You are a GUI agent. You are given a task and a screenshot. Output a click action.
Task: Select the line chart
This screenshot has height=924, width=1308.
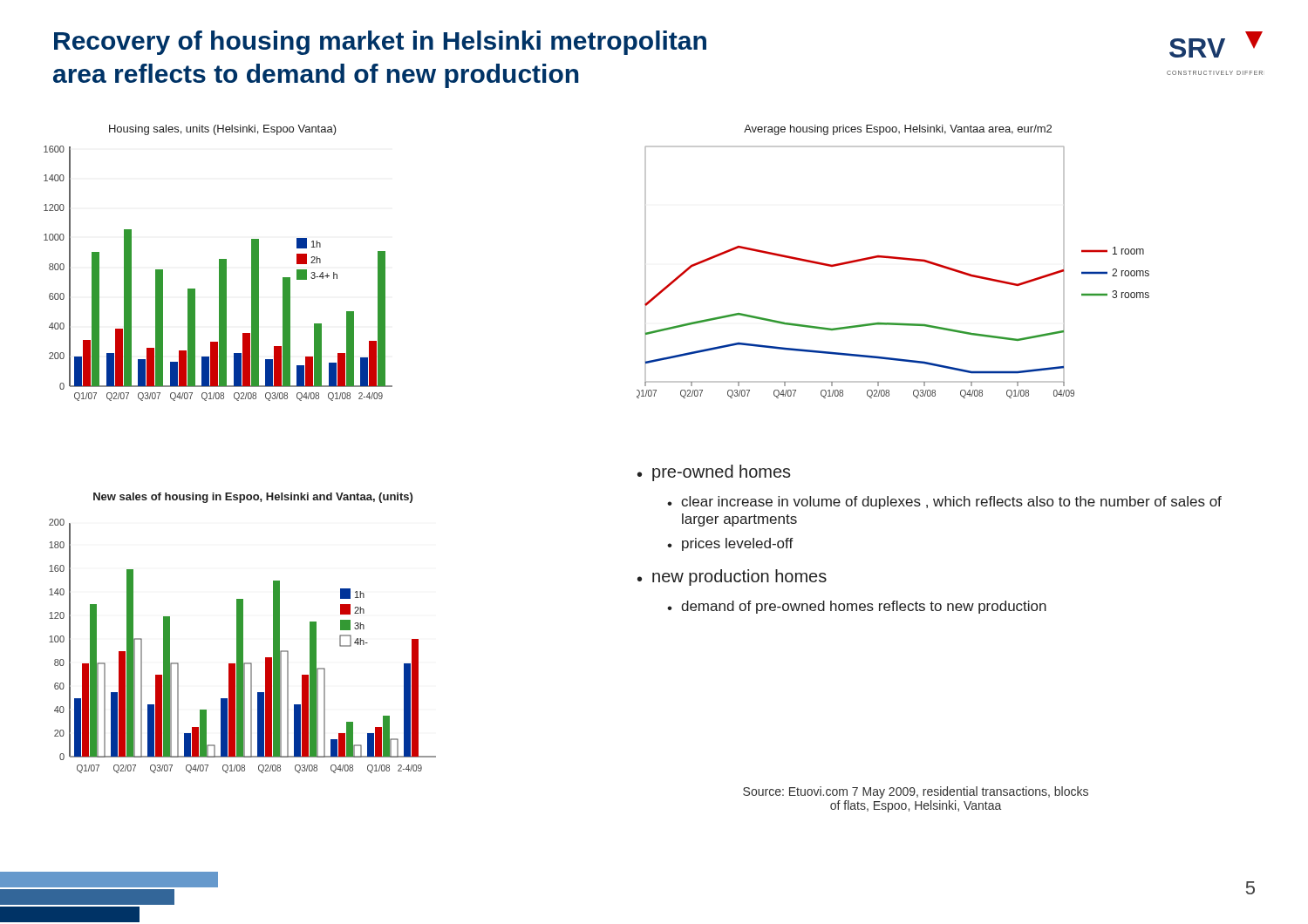894,286
